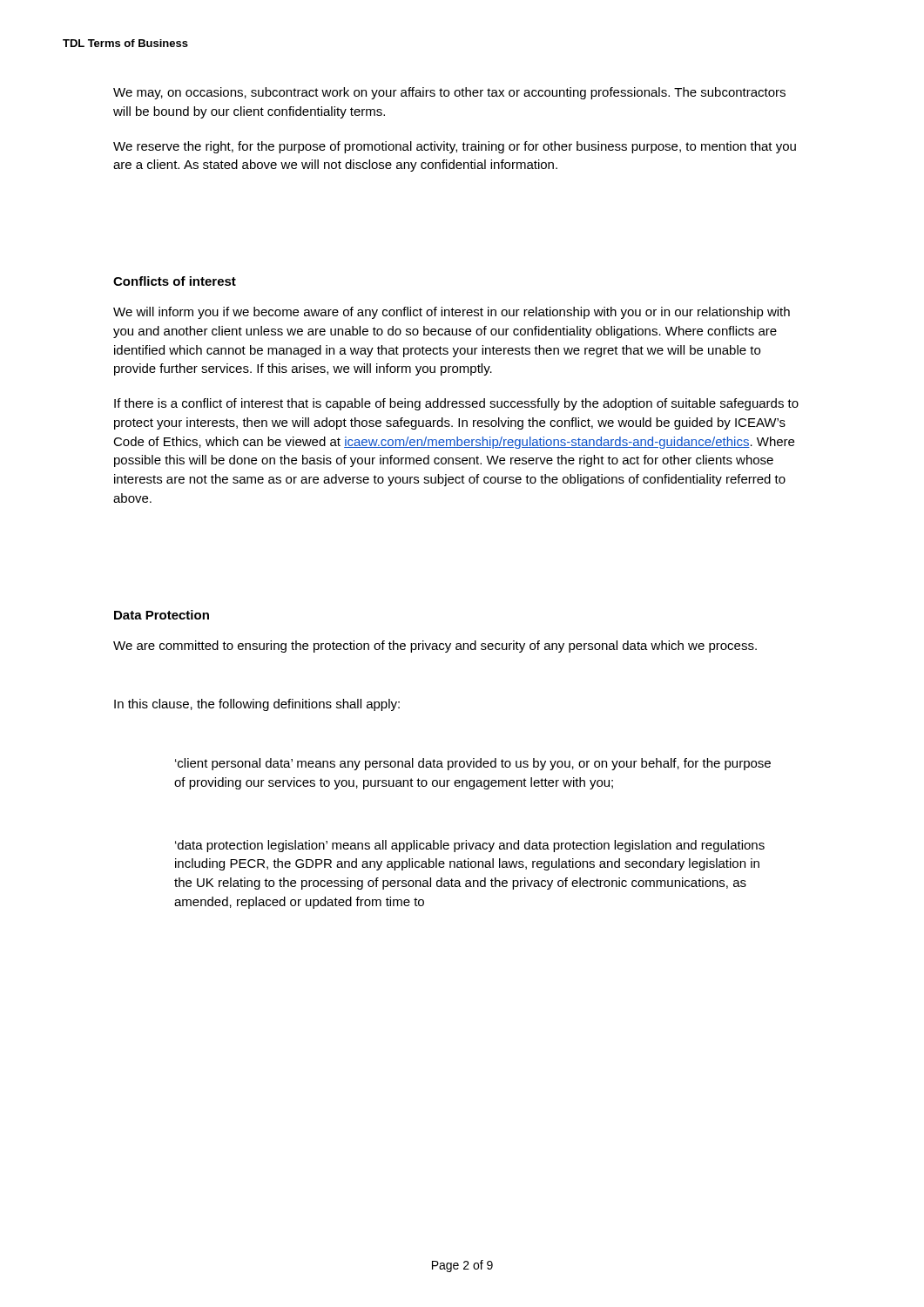The height and width of the screenshot is (1307, 924).
Task: Navigate to the text block starting "If there is a conflict of interest that"
Action: coord(456,450)
